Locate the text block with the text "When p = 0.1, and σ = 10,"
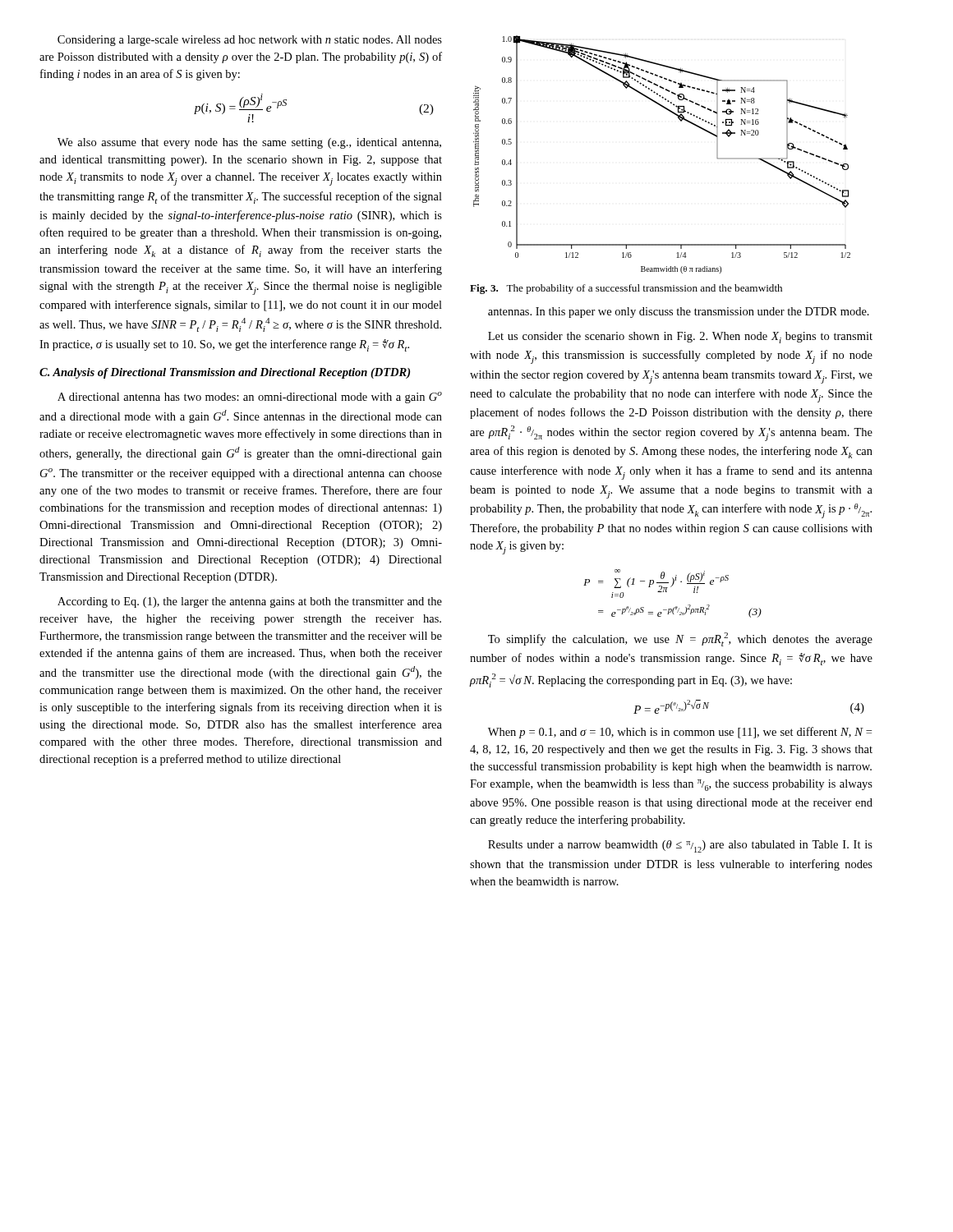Viewport: 953px width, 1232px height. tap(671, 807)
